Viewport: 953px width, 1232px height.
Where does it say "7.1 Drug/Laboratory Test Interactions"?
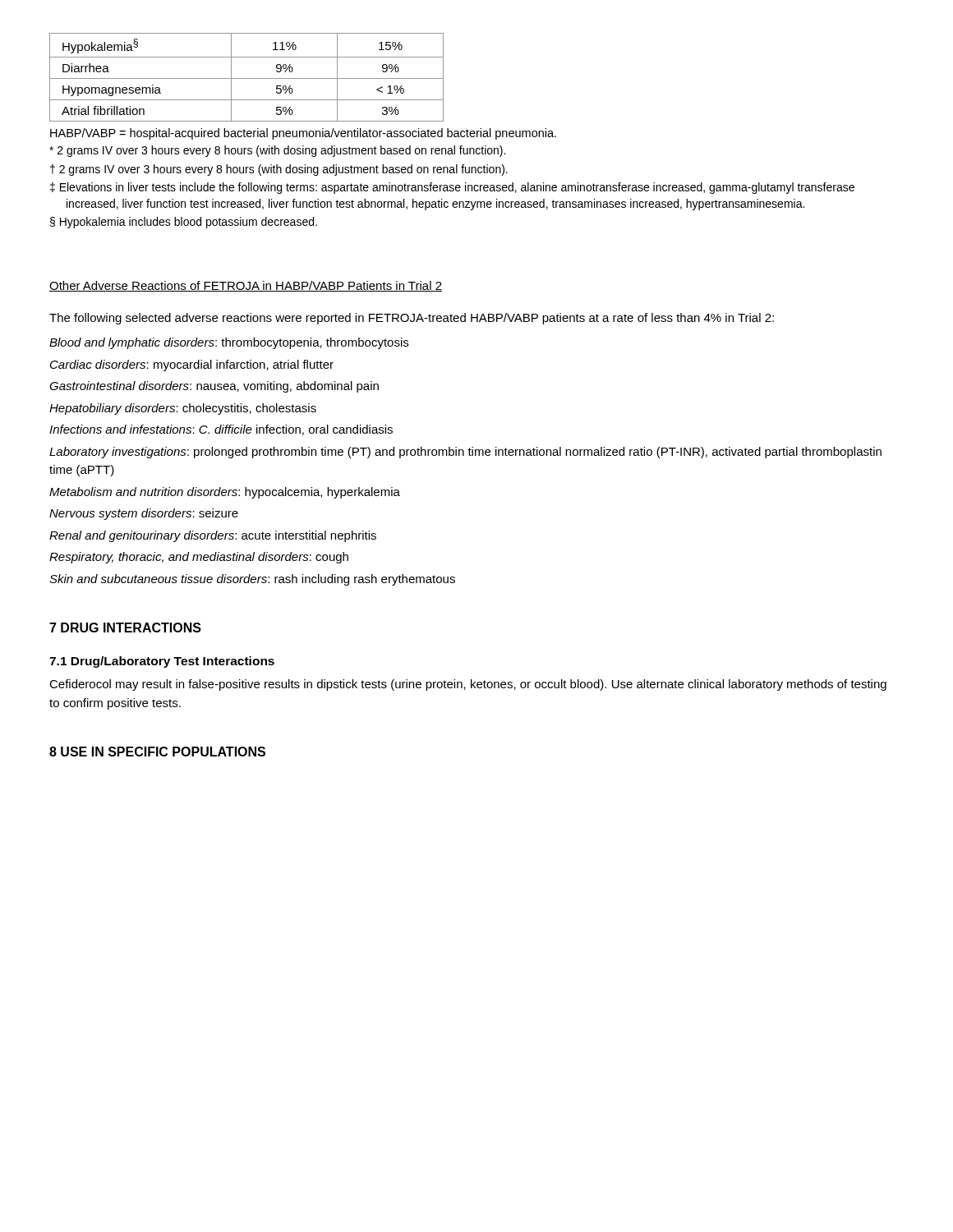[x=162, y=661]
